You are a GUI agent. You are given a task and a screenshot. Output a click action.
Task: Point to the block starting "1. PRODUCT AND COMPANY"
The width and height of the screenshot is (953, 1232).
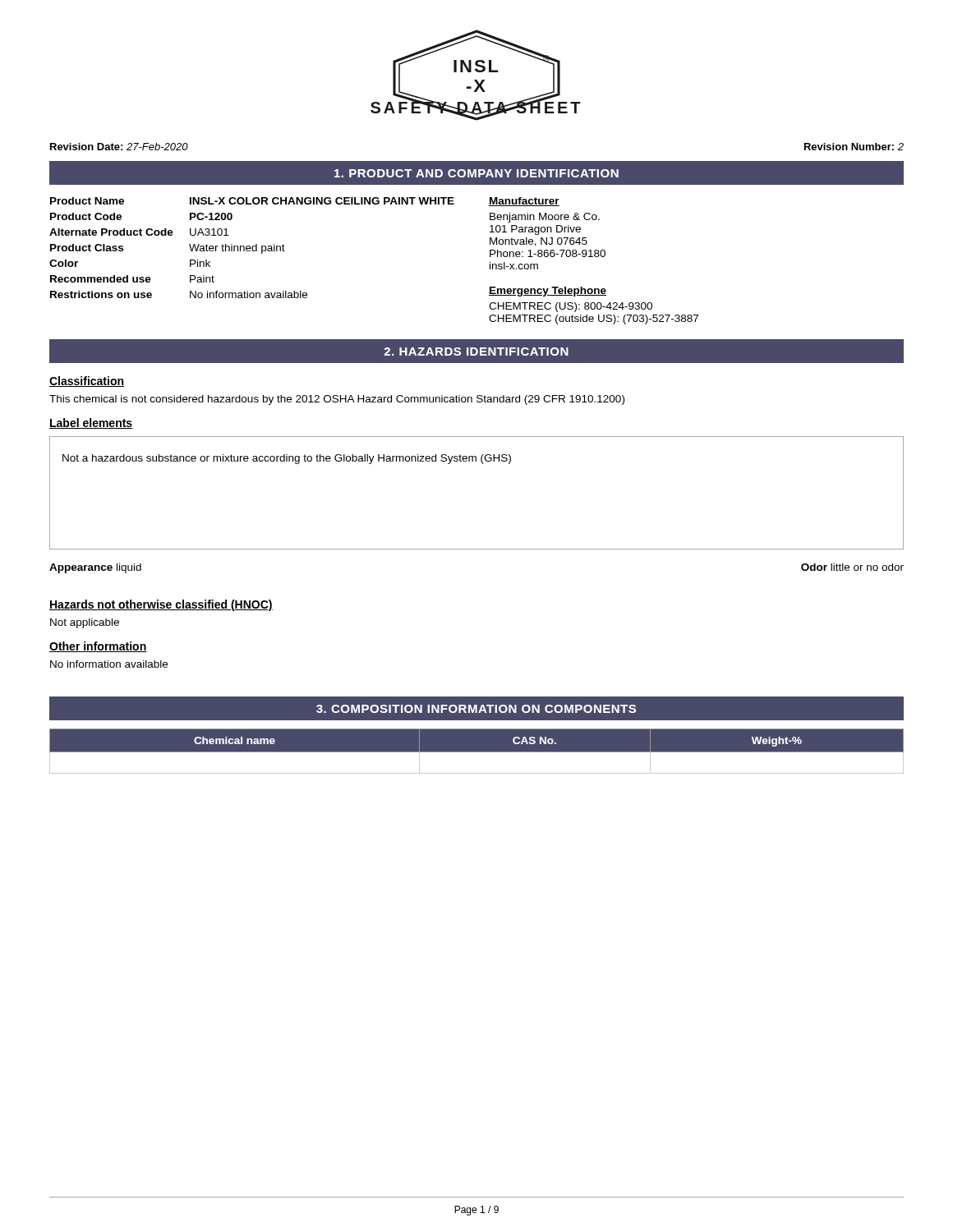(x=476, y=173)
